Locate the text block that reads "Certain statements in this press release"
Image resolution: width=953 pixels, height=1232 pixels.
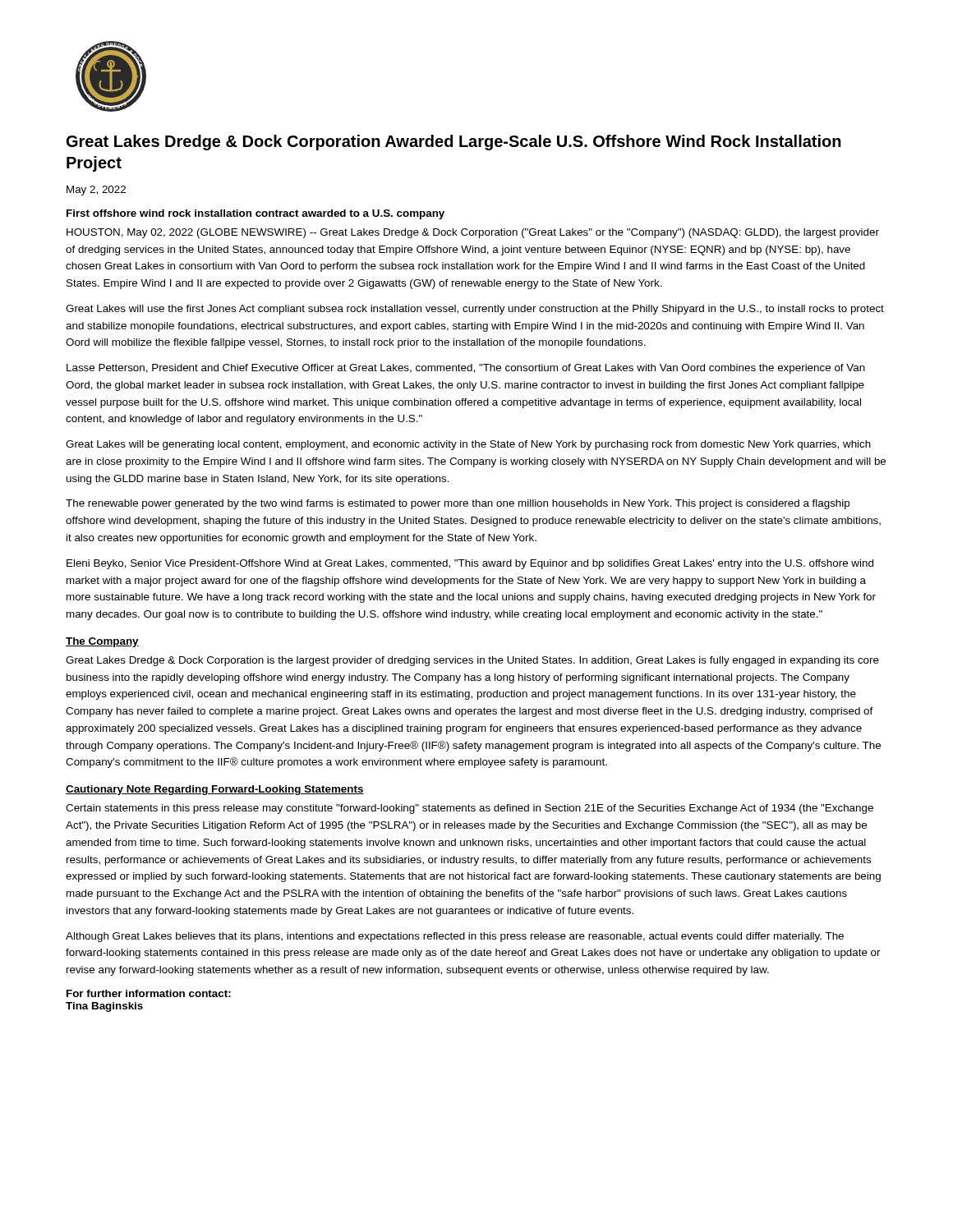[x=473, y=859]
